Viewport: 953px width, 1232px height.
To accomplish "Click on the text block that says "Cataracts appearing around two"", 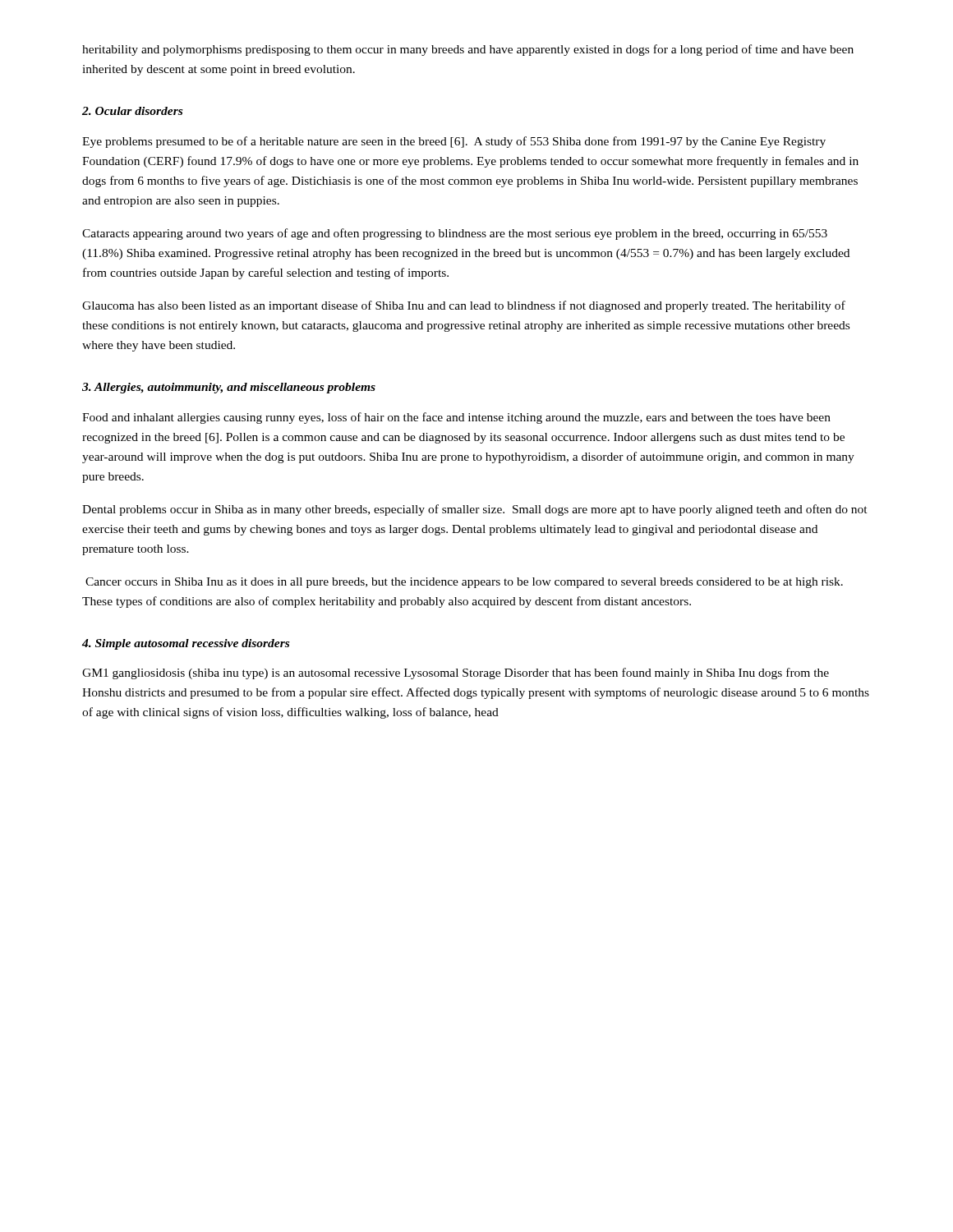I will (x=476, y=253).
